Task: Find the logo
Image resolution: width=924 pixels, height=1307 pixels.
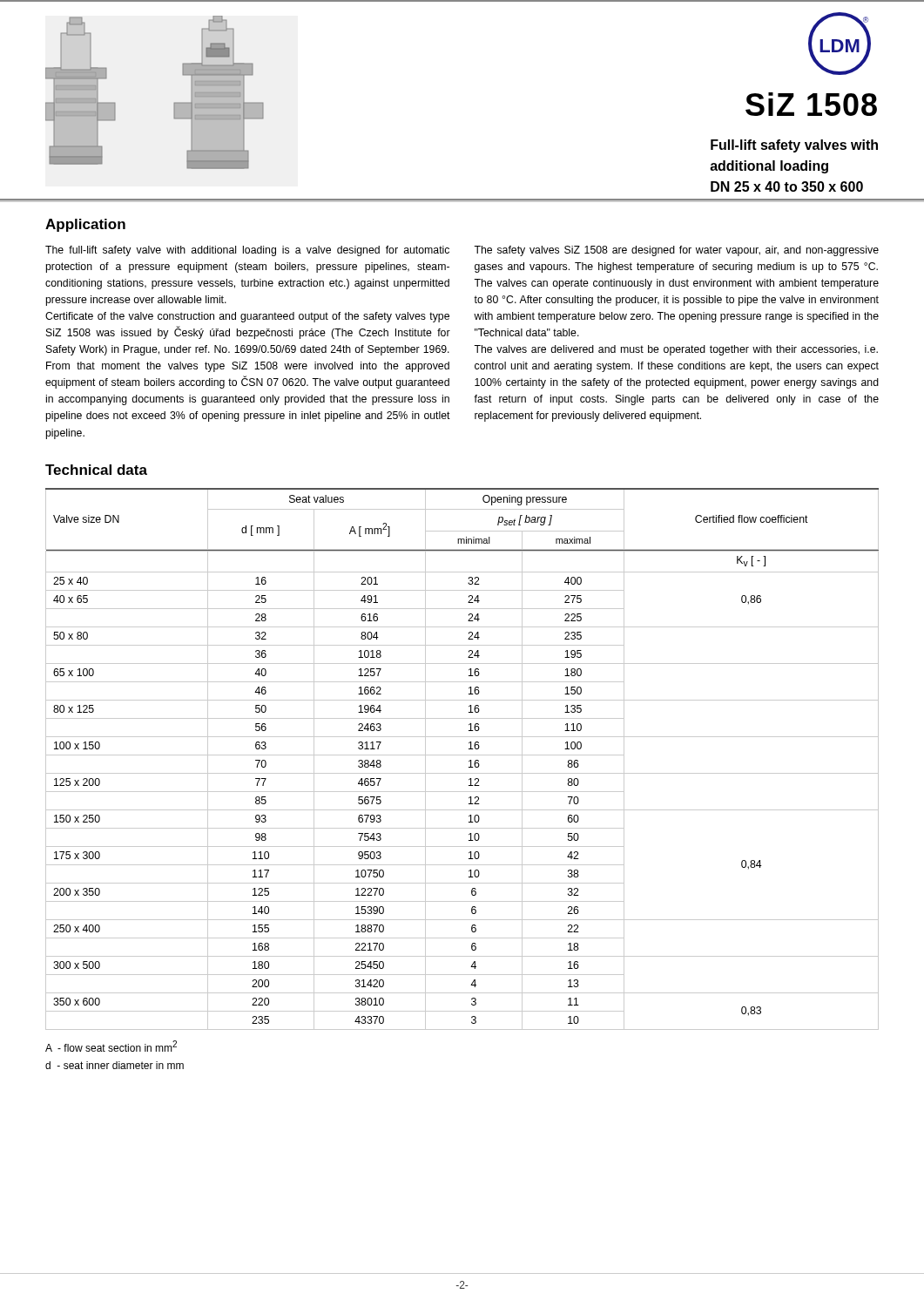Action: click(x=840, y=45)
